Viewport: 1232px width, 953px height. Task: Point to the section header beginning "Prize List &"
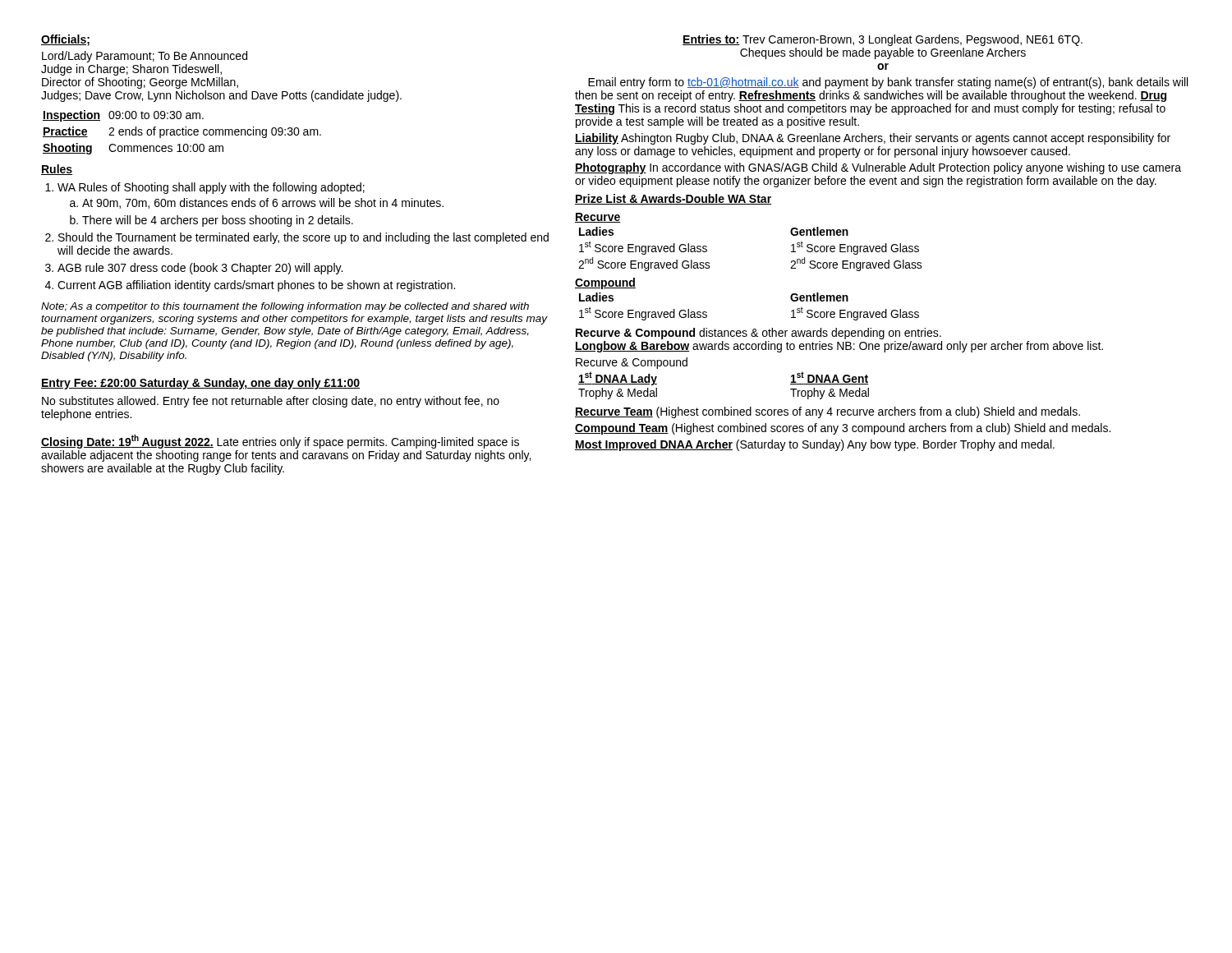coord(673,199)
